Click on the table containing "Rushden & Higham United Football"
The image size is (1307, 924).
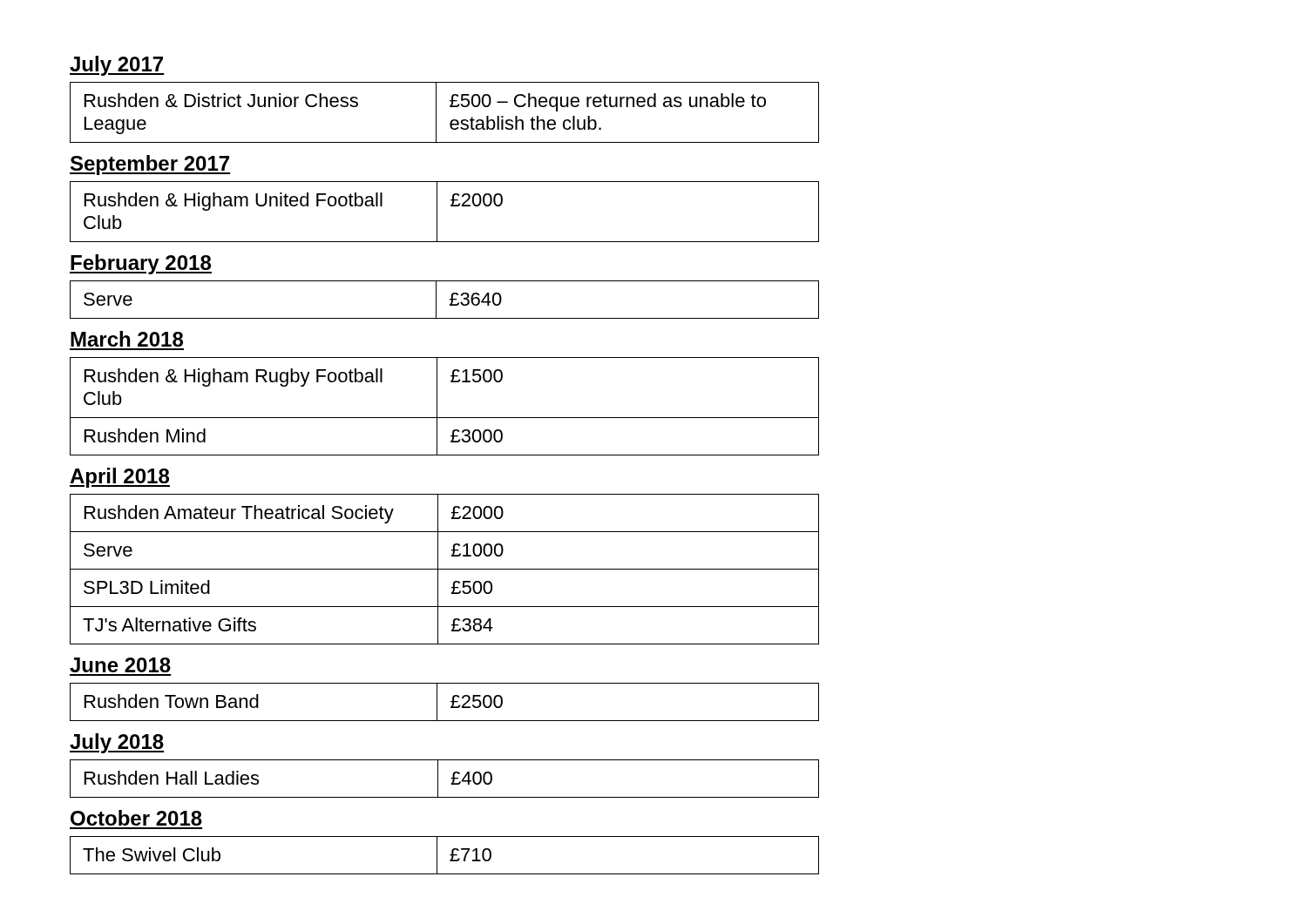[x=654, y=212]
